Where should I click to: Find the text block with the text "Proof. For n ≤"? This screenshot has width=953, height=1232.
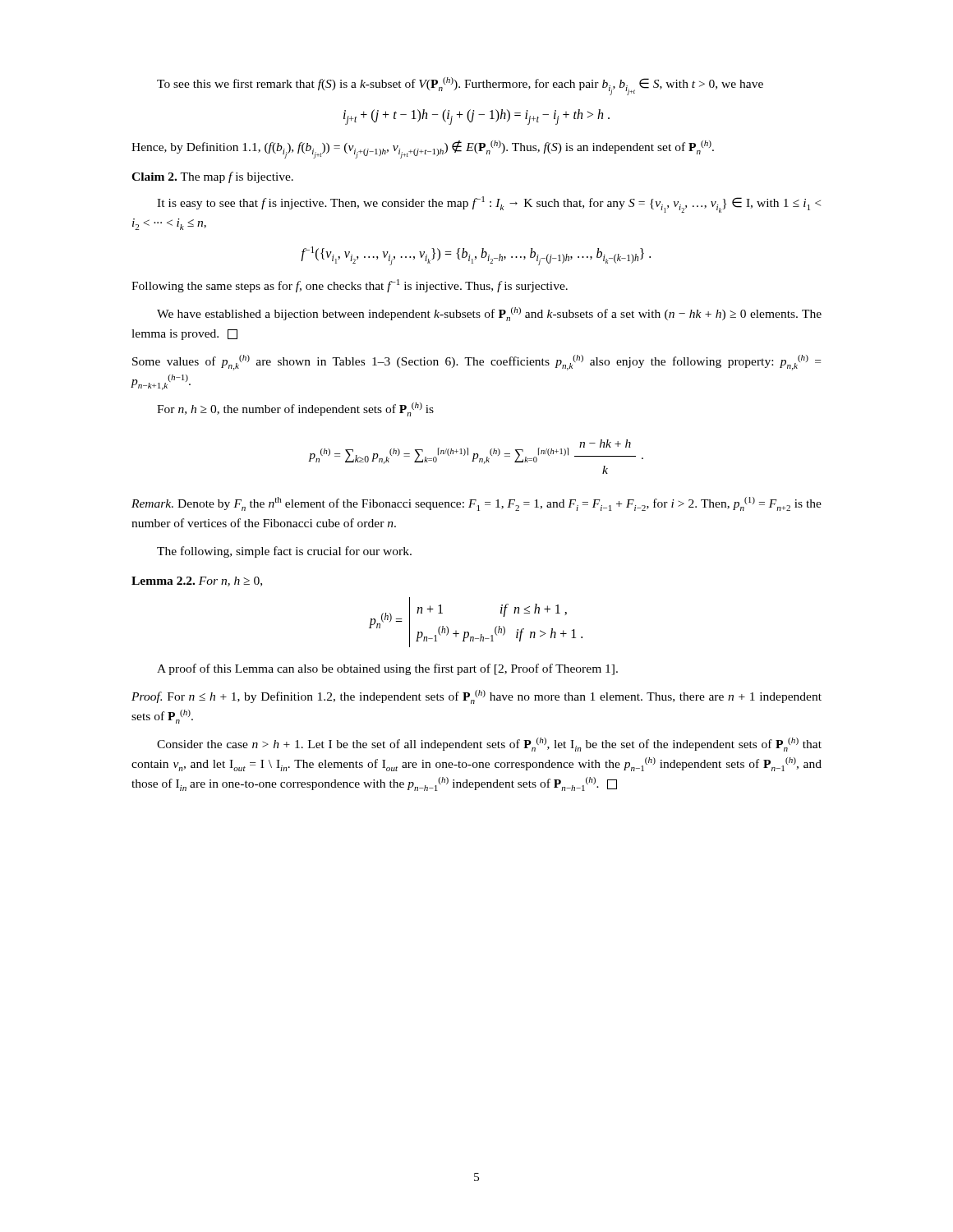tap(476, 706)
